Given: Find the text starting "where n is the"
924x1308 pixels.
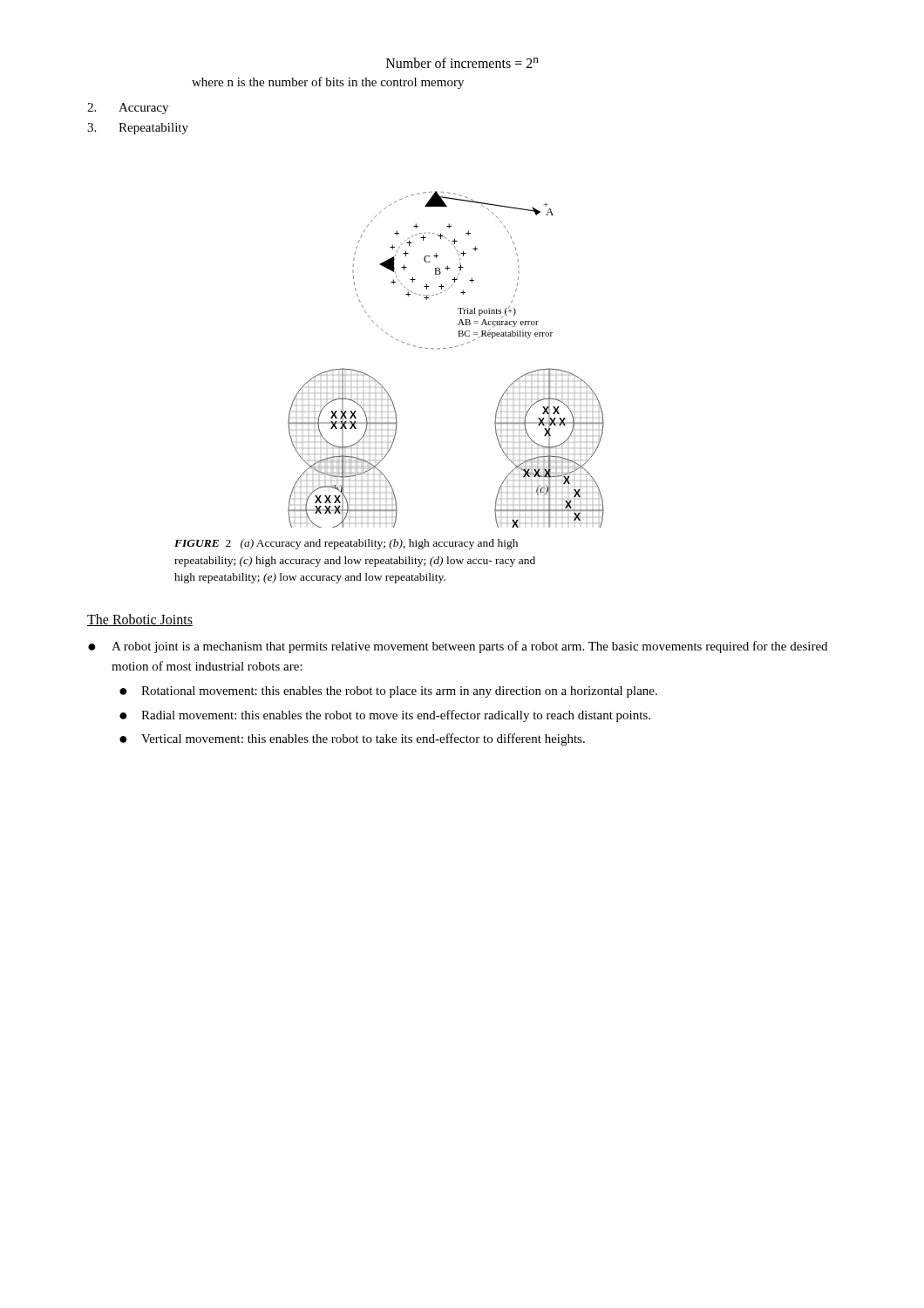Looking at the screenshot, I should pyautogui.click(x=328, y=82).
